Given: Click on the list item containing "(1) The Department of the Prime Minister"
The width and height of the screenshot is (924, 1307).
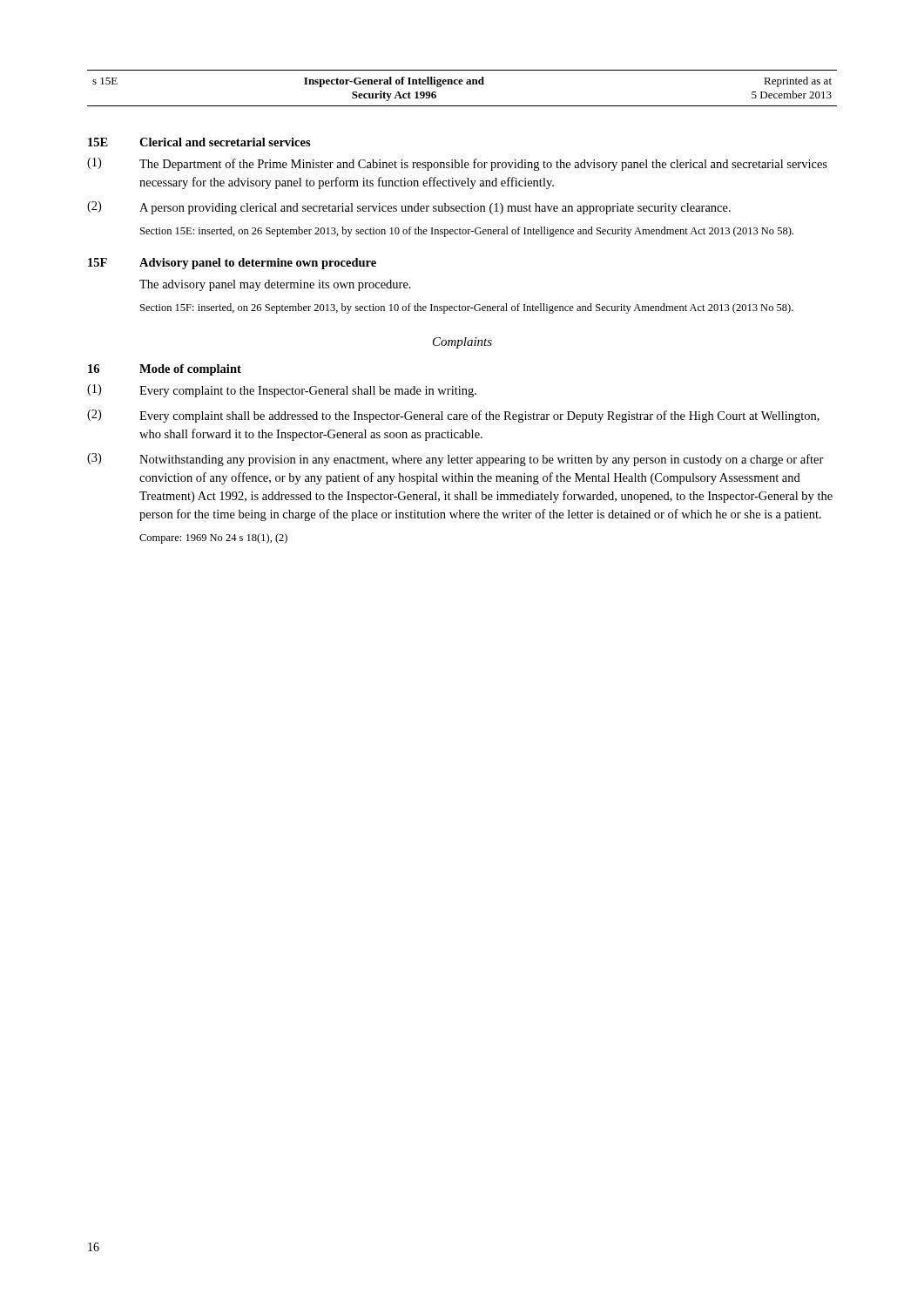Looking at the screenshot, I should point(462,173).
